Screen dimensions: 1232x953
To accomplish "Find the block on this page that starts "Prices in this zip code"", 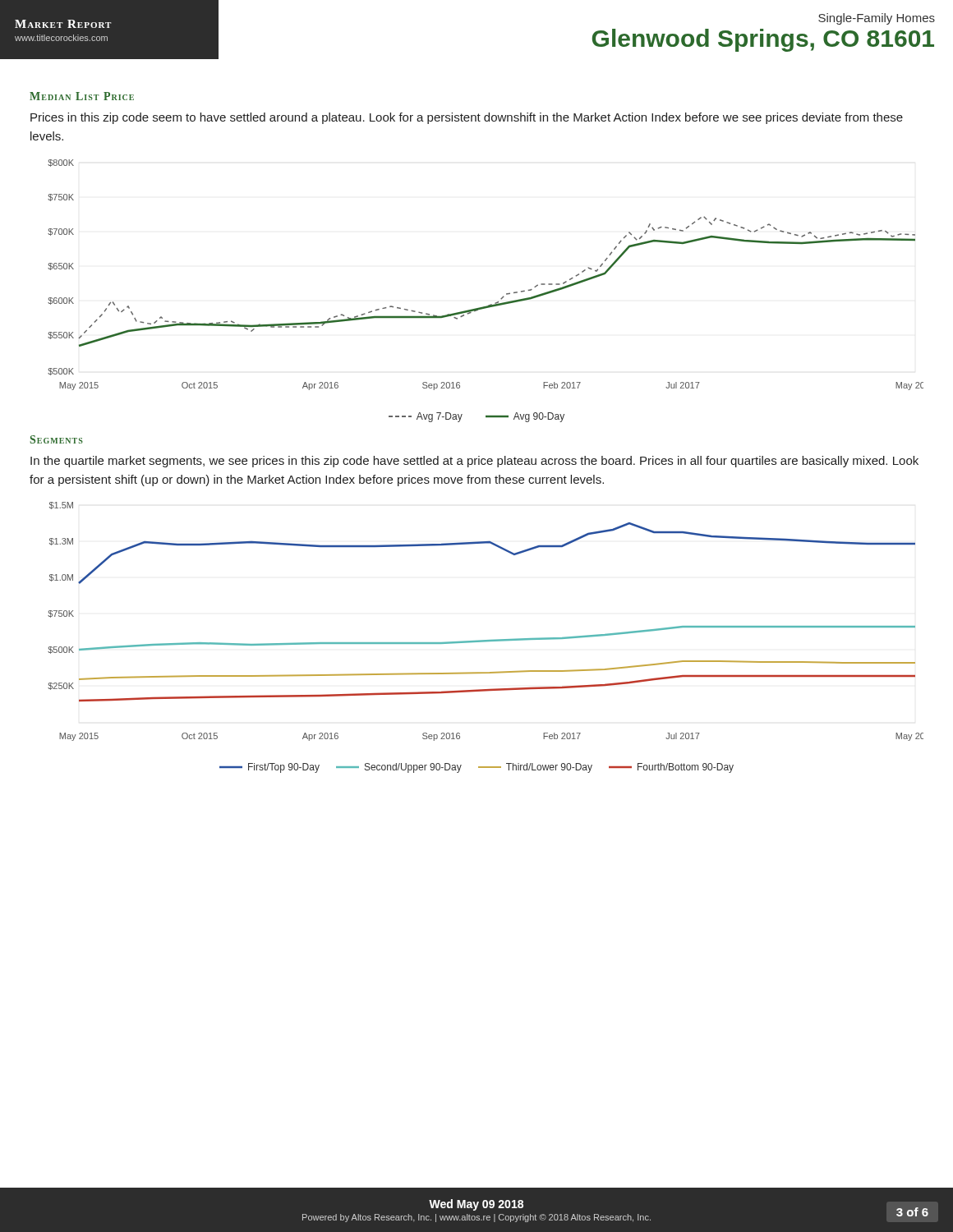I will 466,127.
